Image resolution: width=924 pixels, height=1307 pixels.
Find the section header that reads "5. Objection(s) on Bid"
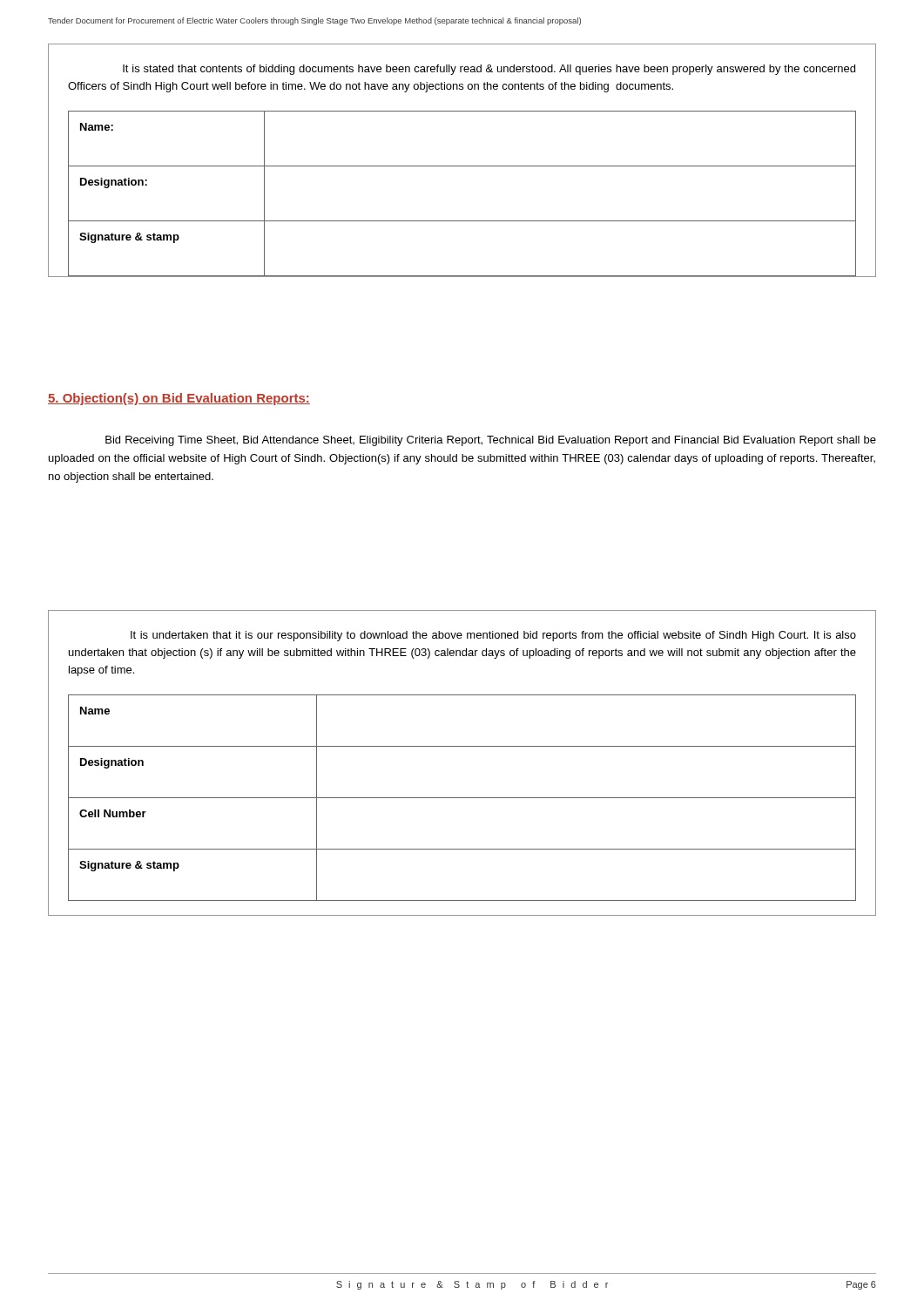[179, 398]
